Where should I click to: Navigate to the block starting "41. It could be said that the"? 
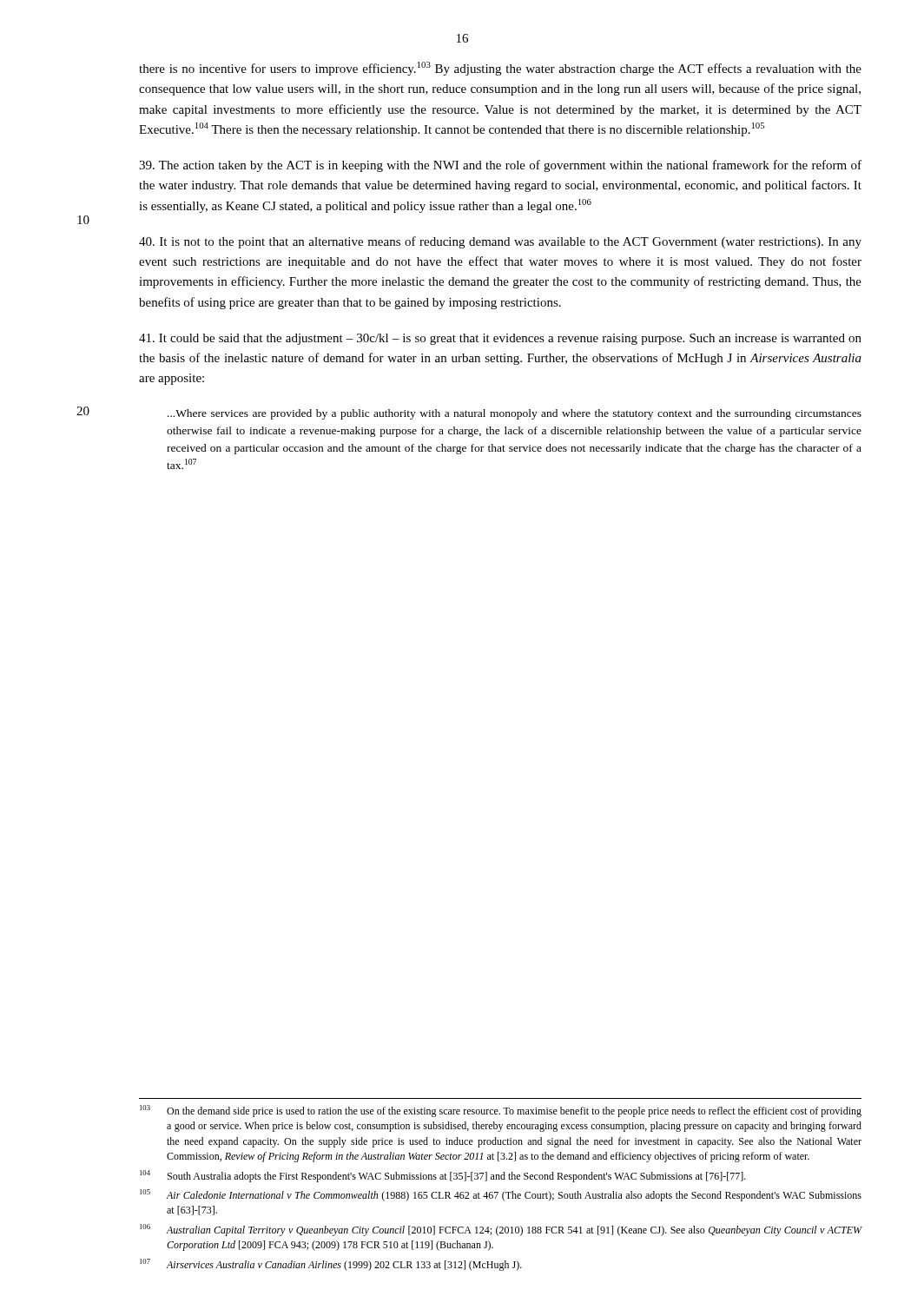500,358
